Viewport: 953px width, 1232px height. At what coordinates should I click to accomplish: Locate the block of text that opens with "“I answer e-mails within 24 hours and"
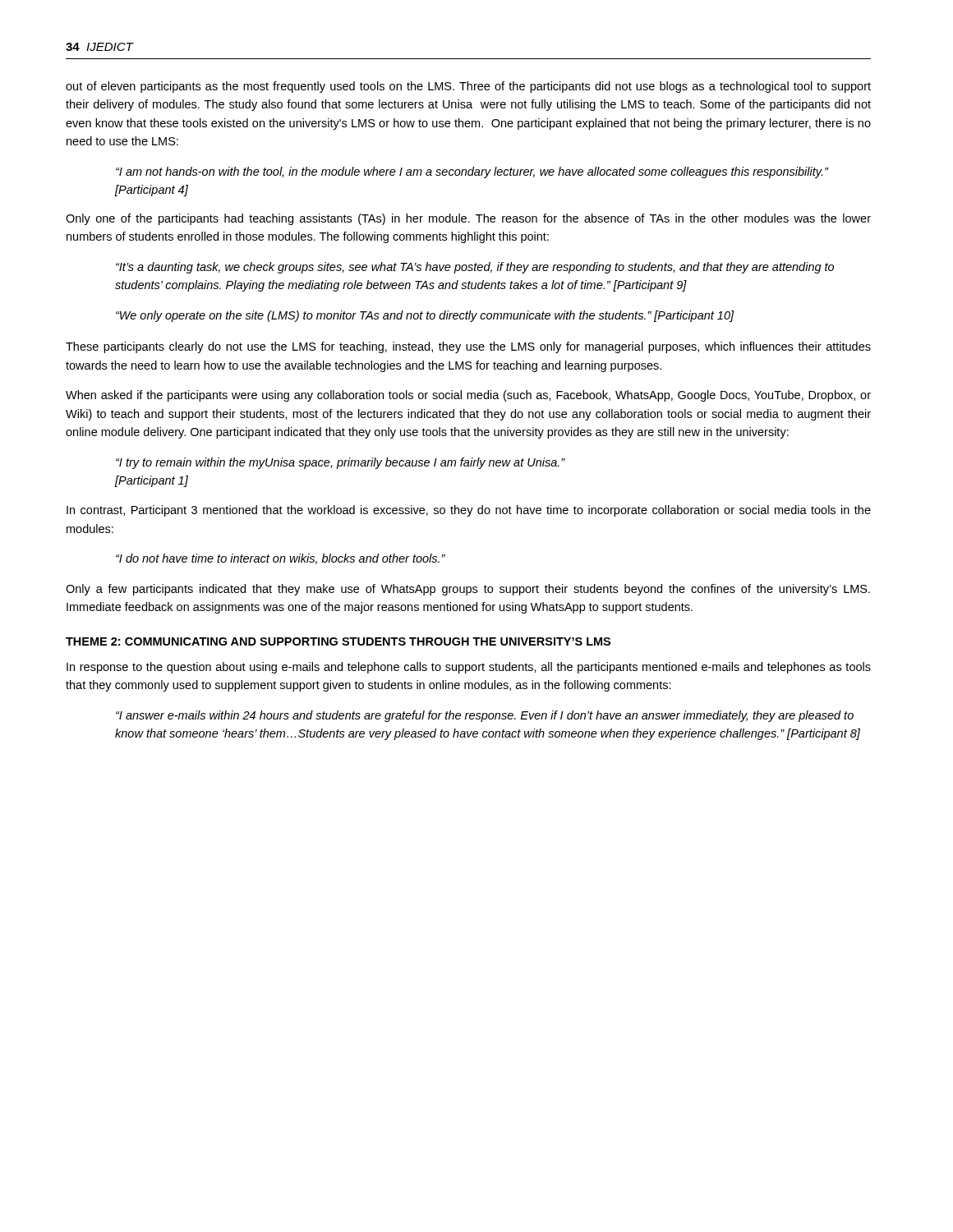point(488,724)
